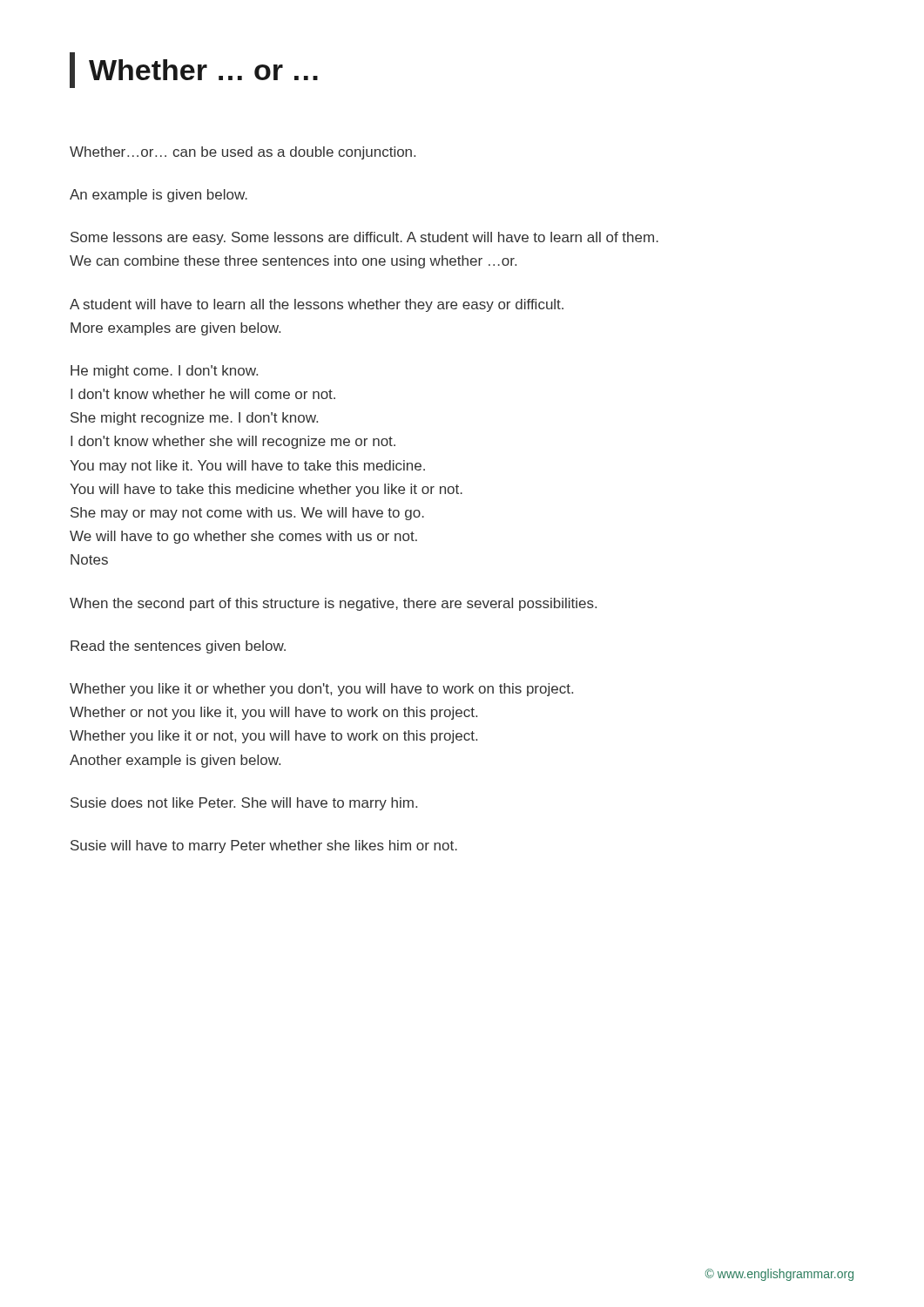
Task: Click on the region starting "When the second part of this structure is"
Action: (334, 603)
